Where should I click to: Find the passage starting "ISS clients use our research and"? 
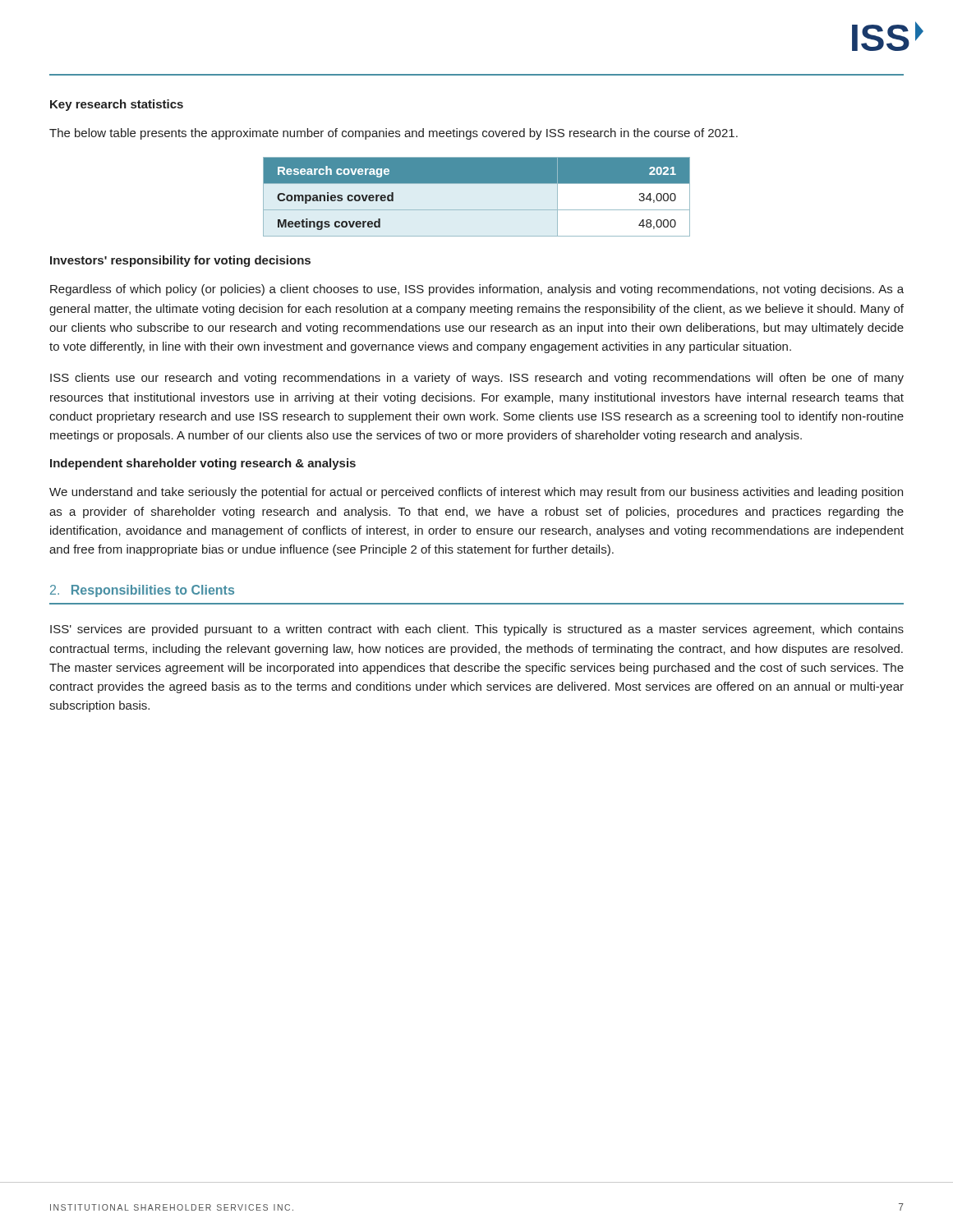coord(476,406)
